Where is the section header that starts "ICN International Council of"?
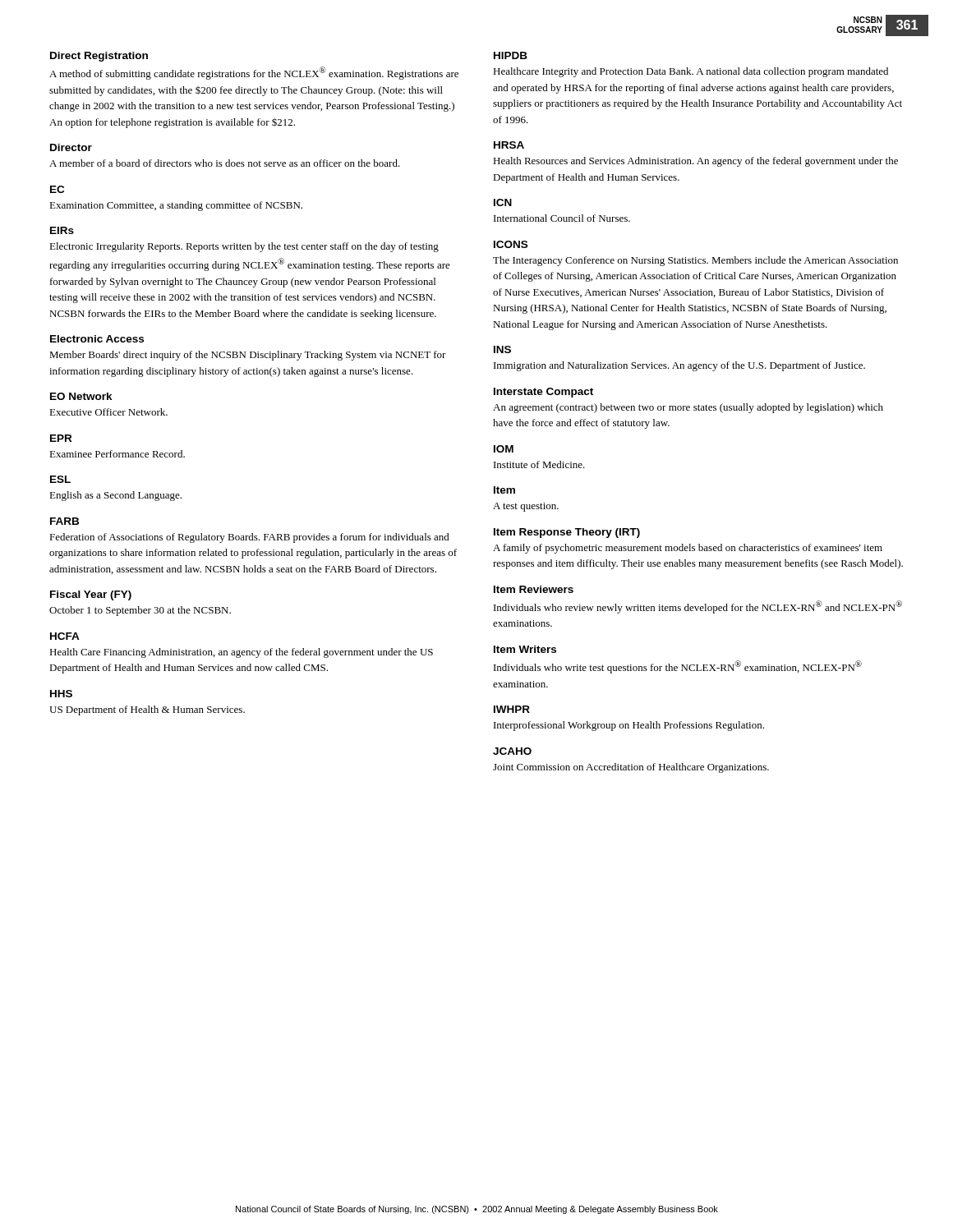 click(503, 202)
